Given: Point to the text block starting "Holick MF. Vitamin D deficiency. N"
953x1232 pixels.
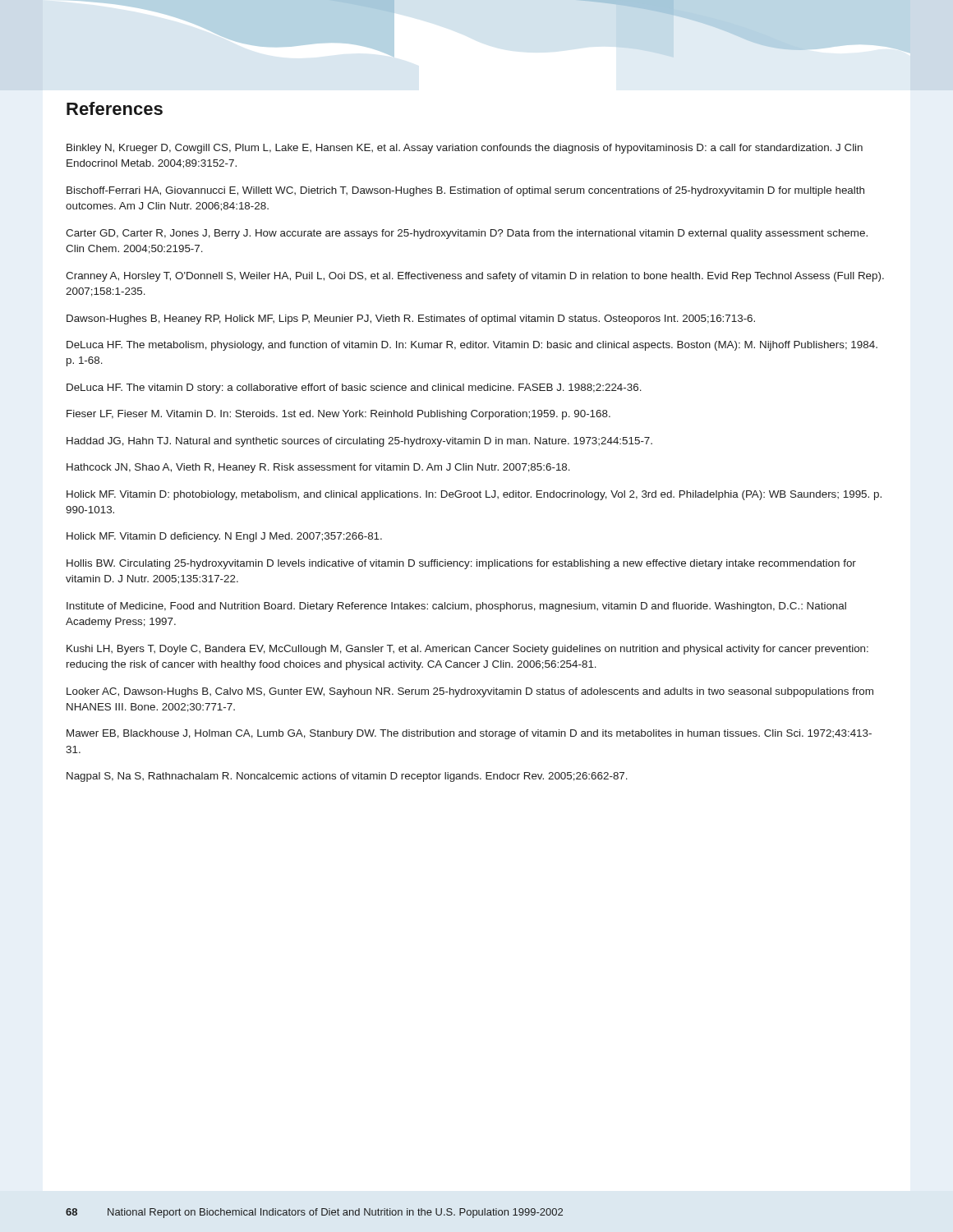Looking at the screenshot, I should click(224, 536).
